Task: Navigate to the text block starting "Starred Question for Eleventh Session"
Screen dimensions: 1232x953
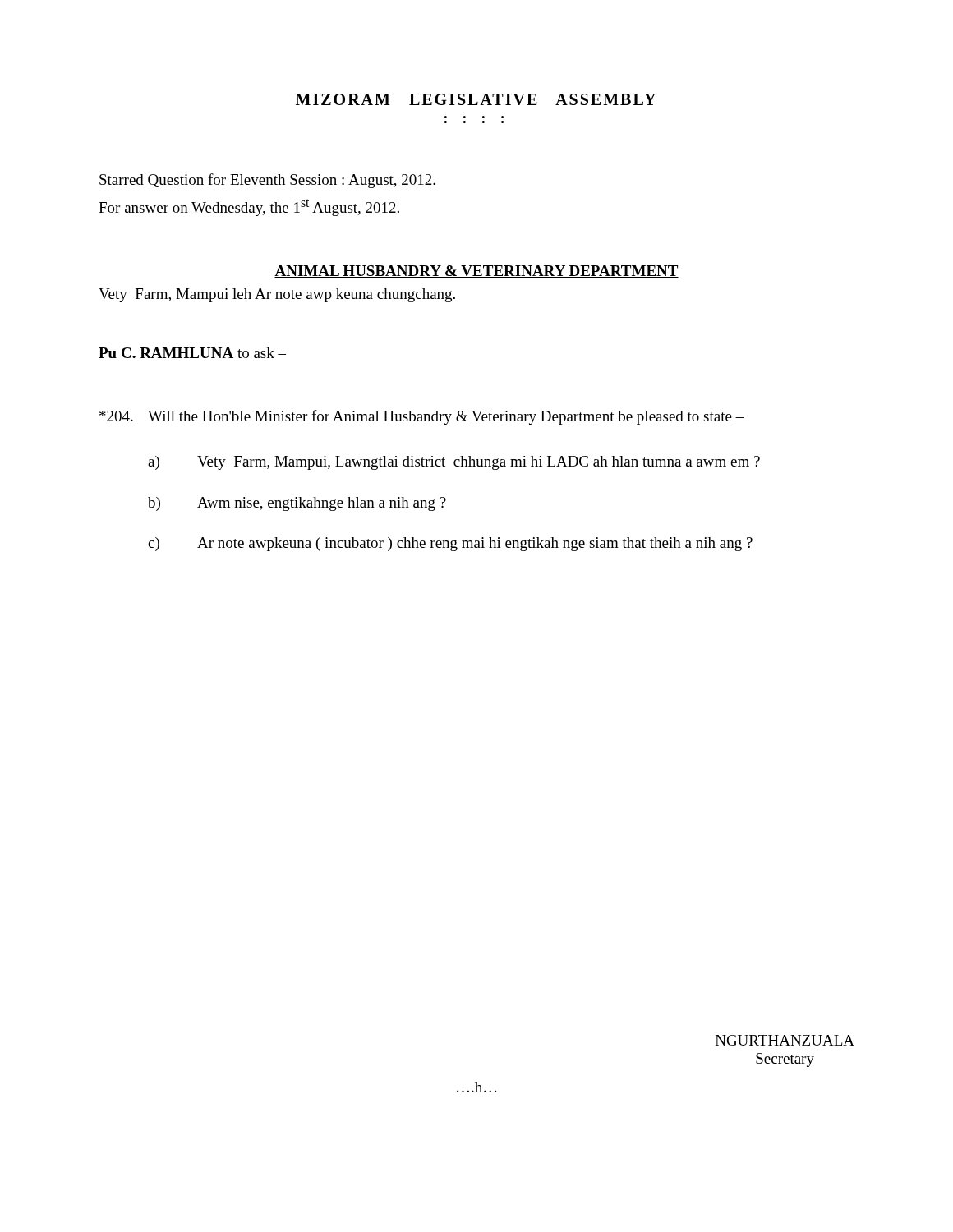Action: coord(267,194)
